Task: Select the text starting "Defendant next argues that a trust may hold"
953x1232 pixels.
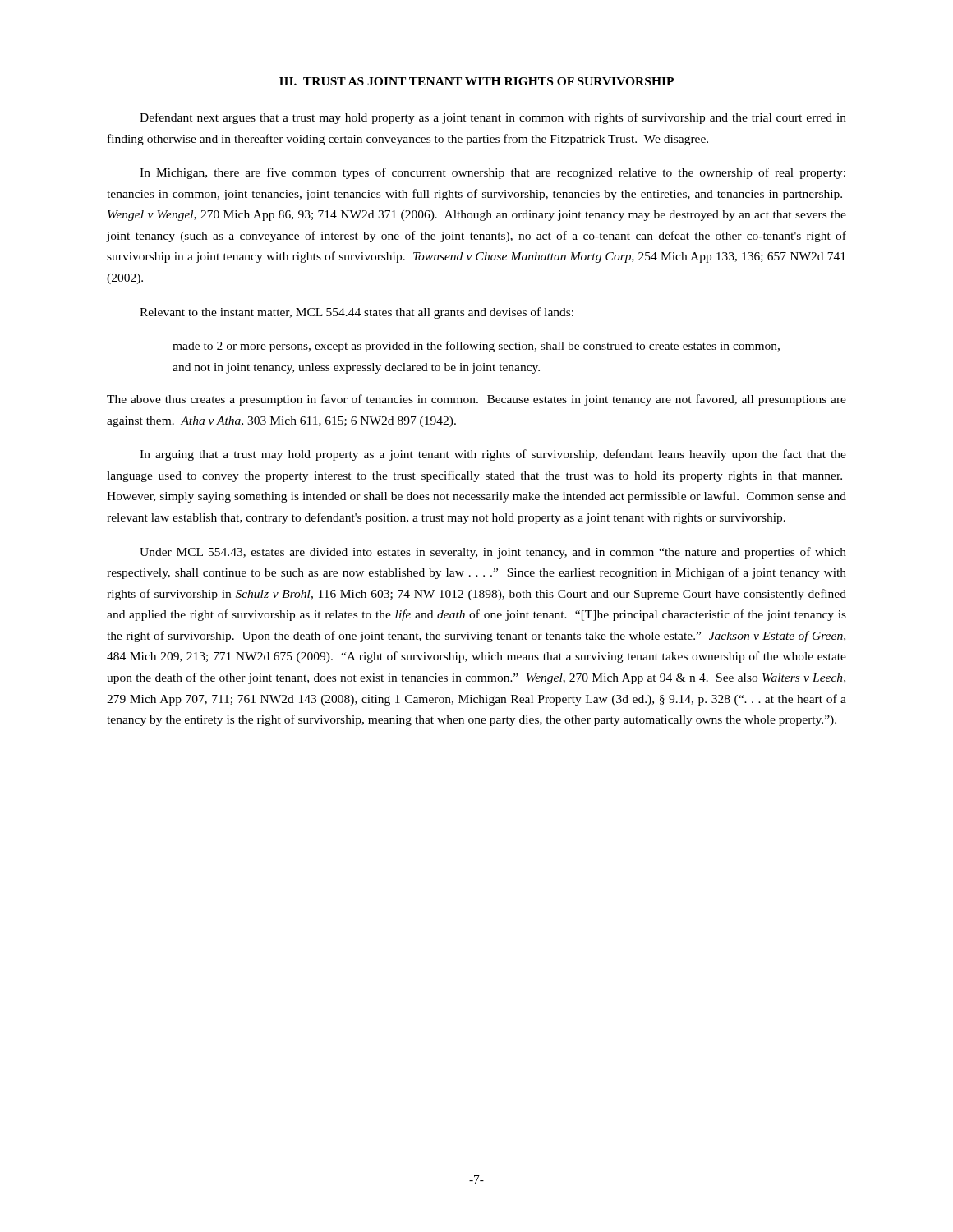Action: point(476,128)
